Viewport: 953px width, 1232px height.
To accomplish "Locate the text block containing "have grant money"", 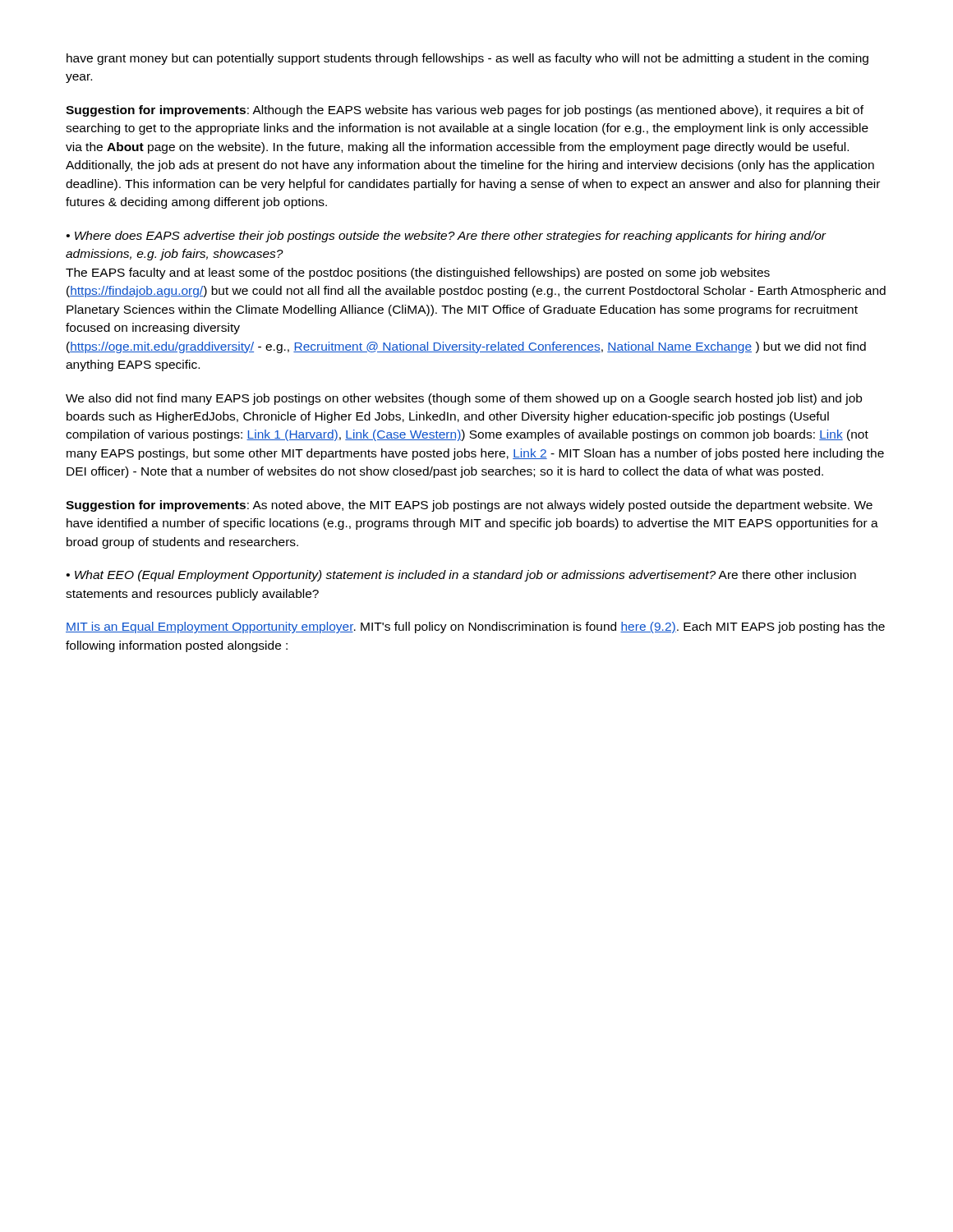I will (x=467, y=67).
